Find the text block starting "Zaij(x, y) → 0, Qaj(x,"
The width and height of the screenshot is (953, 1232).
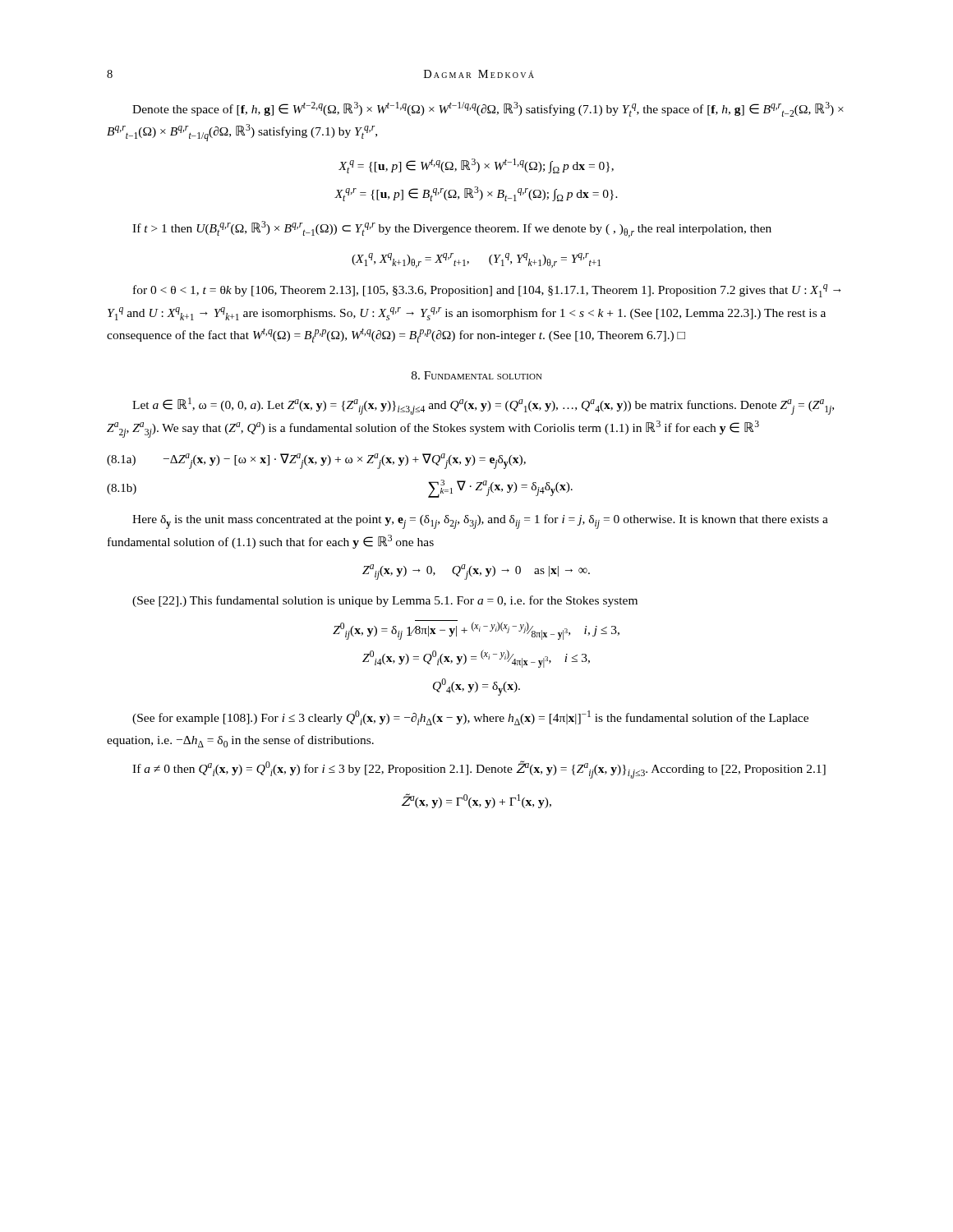pyautogui.click(x=476, y=571)
